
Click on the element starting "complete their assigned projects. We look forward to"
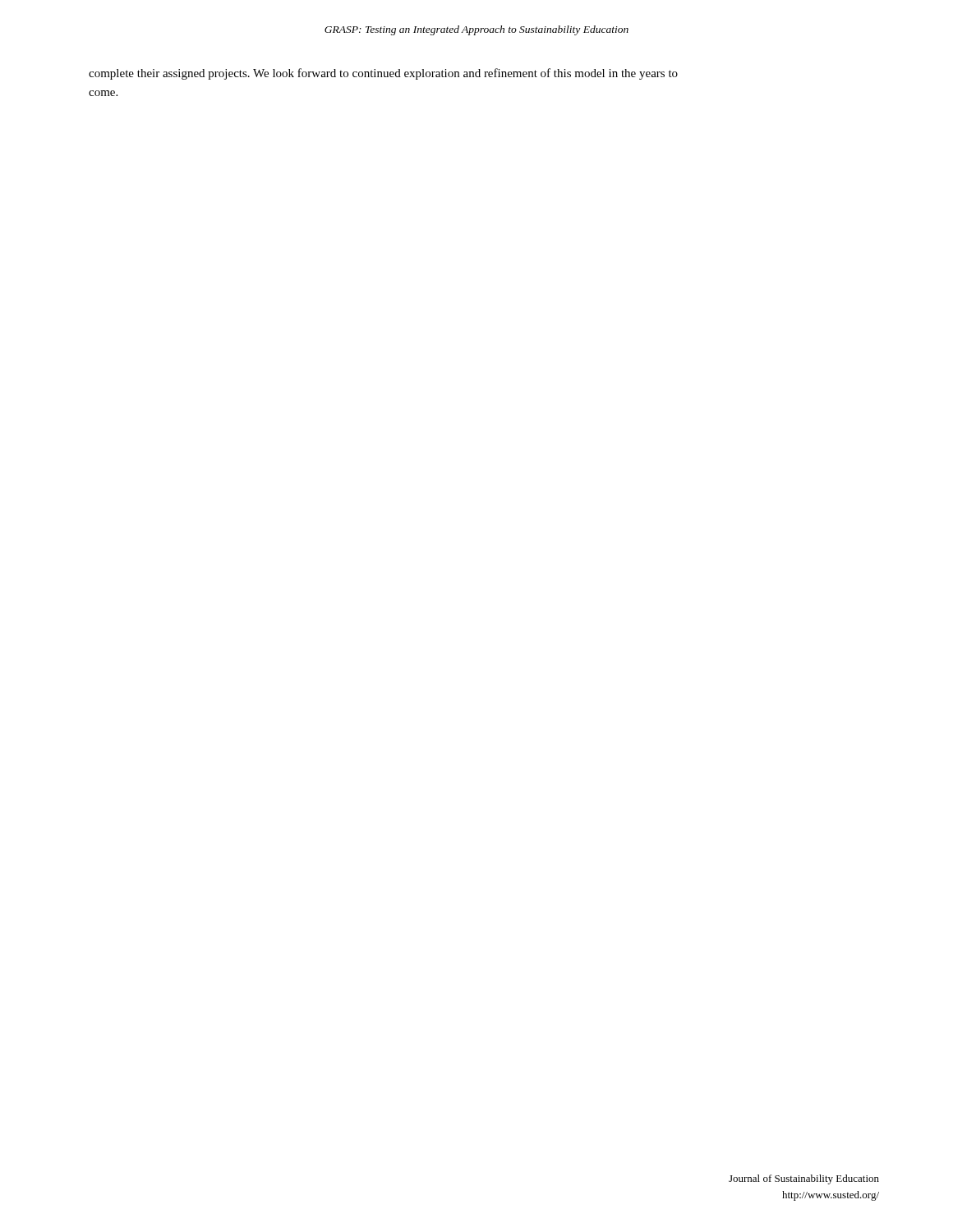click(383, 82)
